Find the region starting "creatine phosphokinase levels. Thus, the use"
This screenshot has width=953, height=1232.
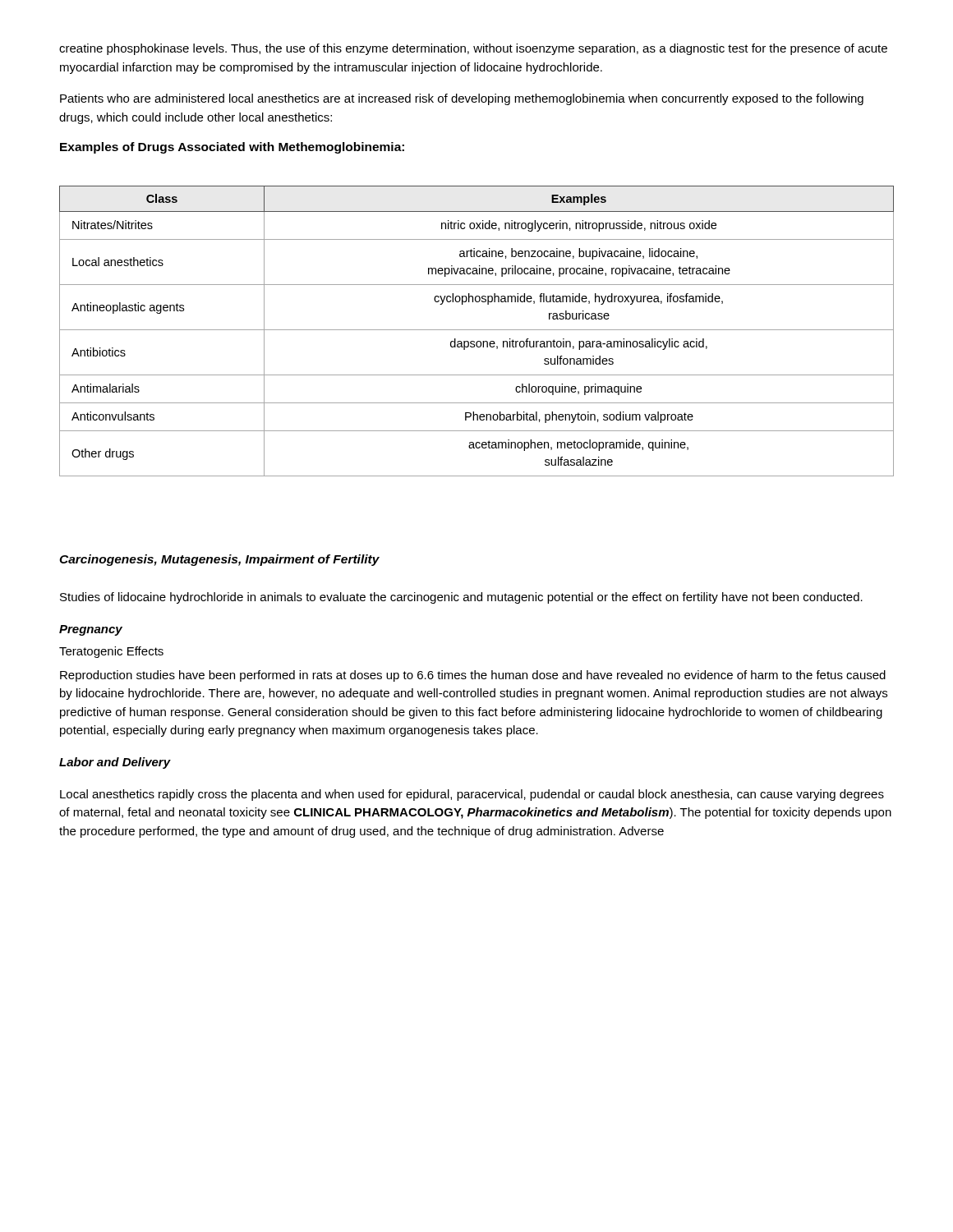click(473, 57)
